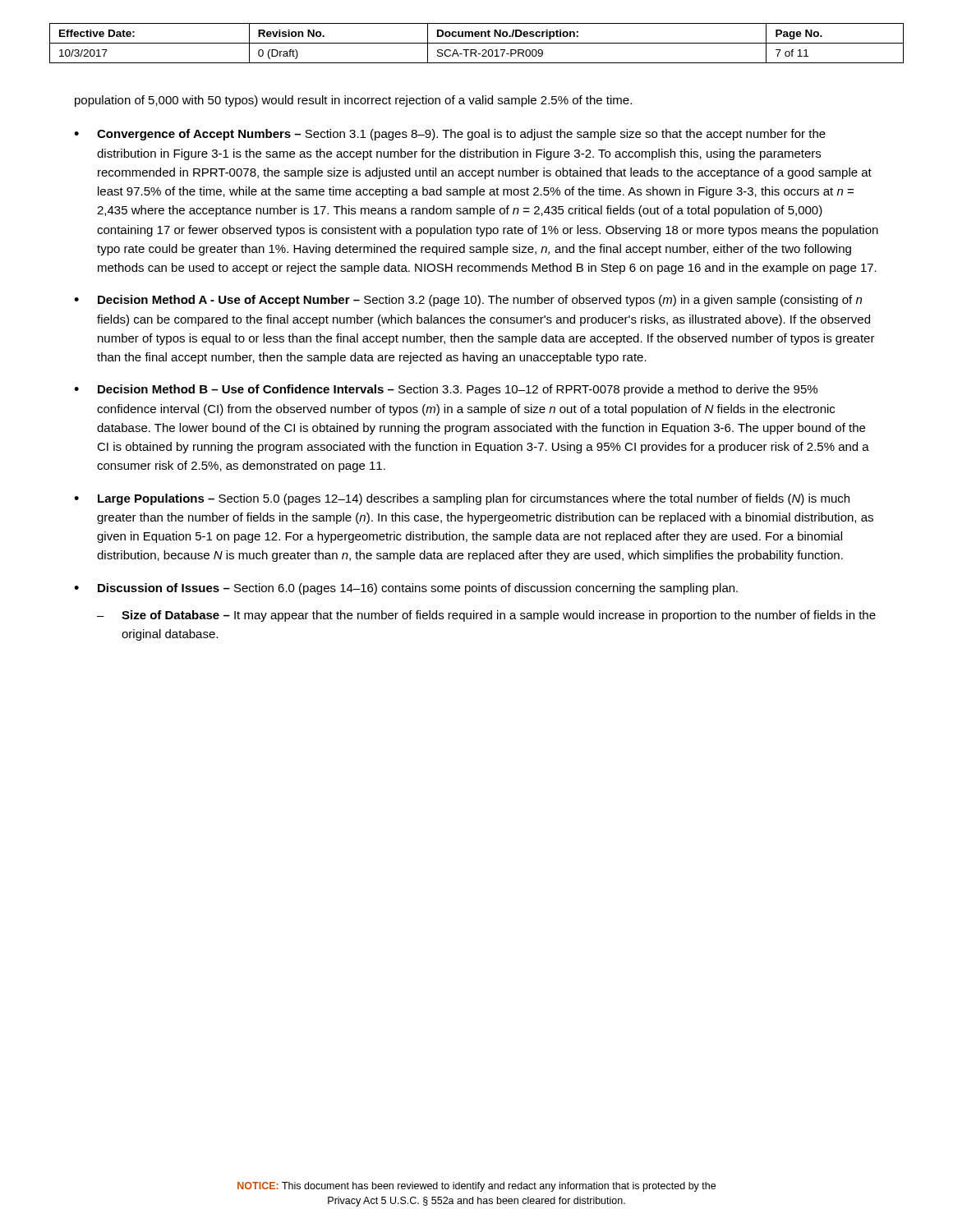Viewport: 953px width, 1232px height.
Task: Locate the block of text that opens with "• Discussion of Issues – Section 6.0"
Action: coord(476,613)
